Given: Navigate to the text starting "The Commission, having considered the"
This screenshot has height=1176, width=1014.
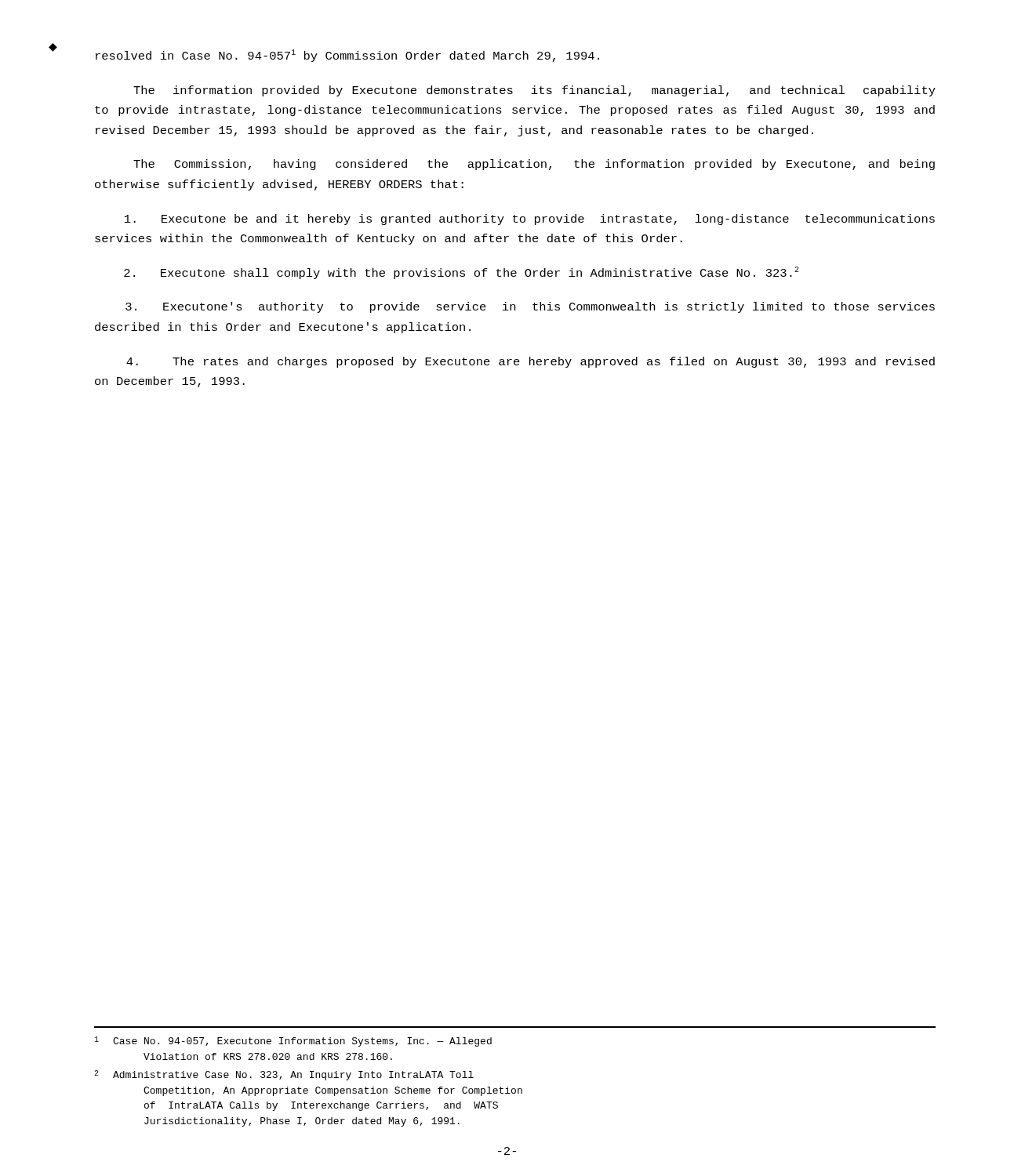Looking at the screenshot, I should click(515, 175).
